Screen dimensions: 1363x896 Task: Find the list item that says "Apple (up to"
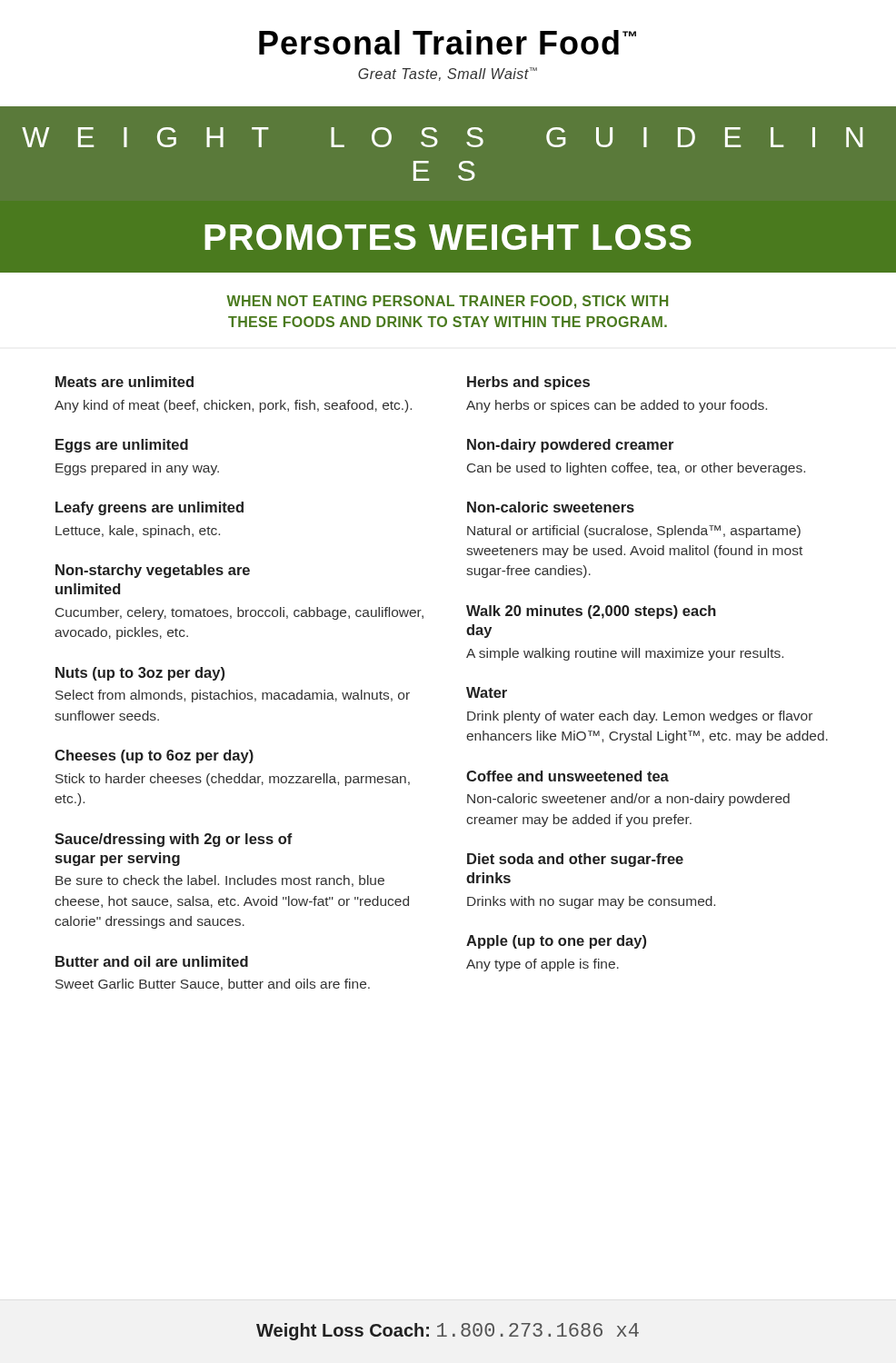click(x=654, y=953)
